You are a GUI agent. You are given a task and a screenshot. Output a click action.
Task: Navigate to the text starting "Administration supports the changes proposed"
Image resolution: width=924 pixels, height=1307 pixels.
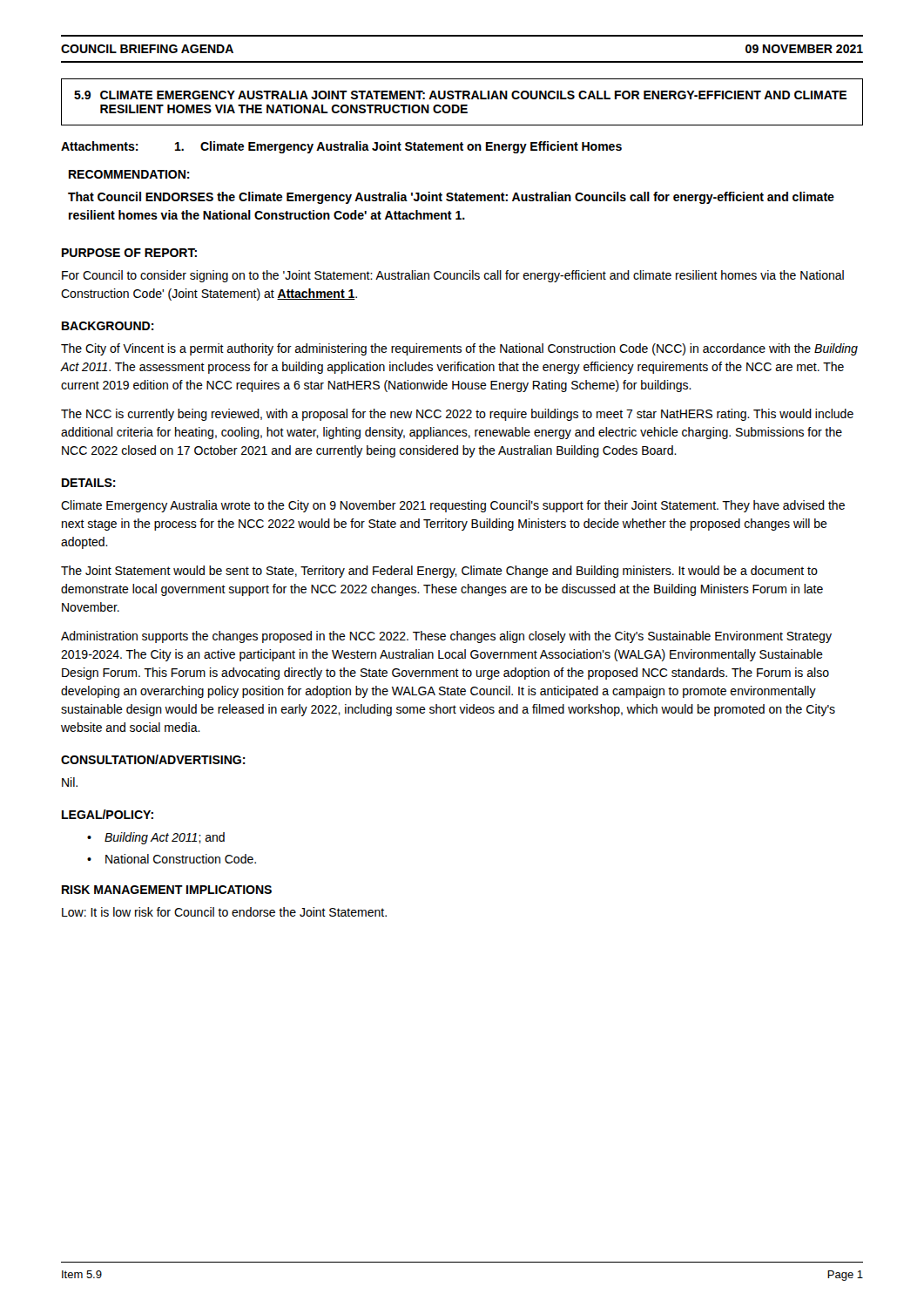click(x=448, y=682)
